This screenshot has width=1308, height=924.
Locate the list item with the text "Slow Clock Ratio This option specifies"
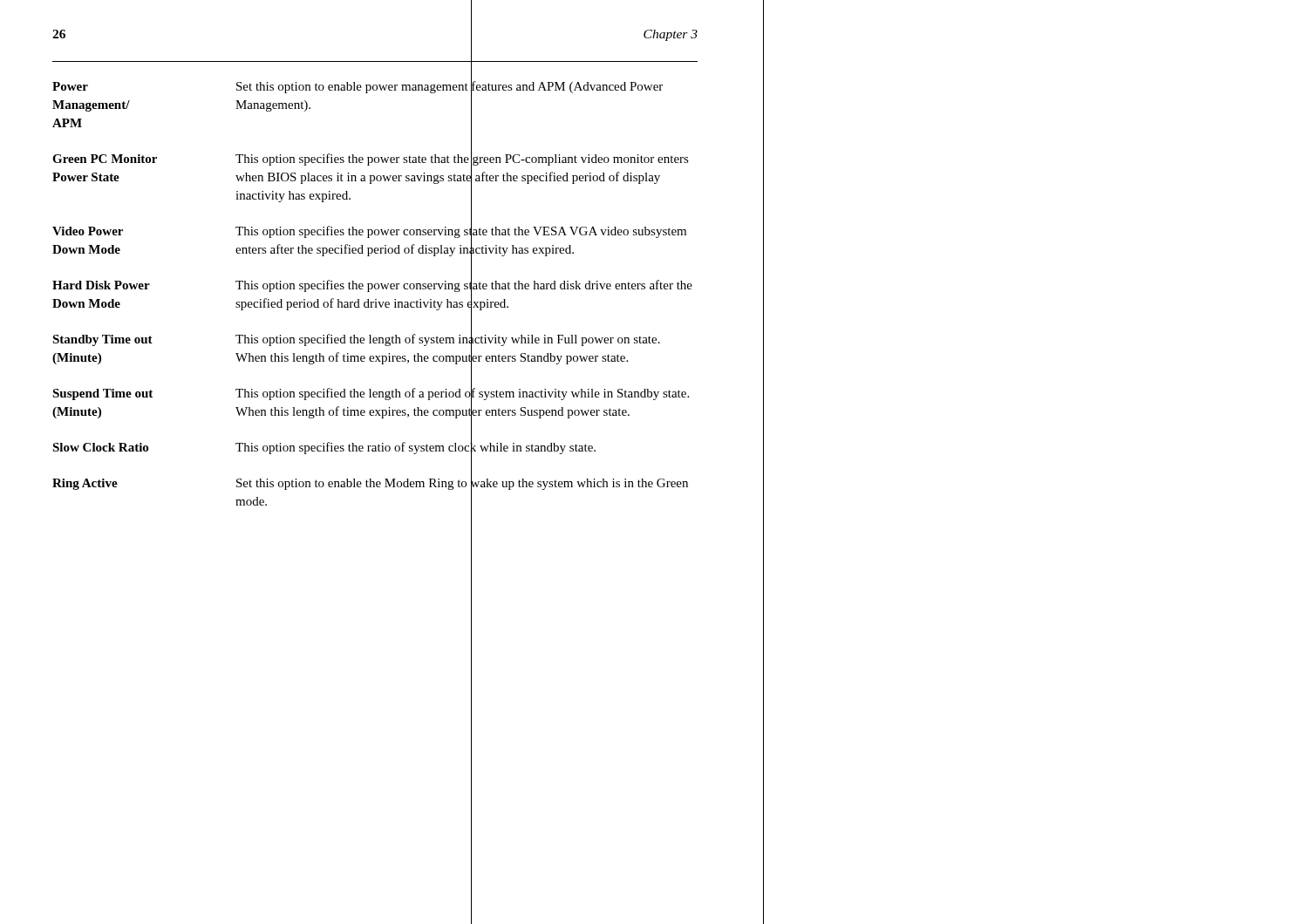375,448
